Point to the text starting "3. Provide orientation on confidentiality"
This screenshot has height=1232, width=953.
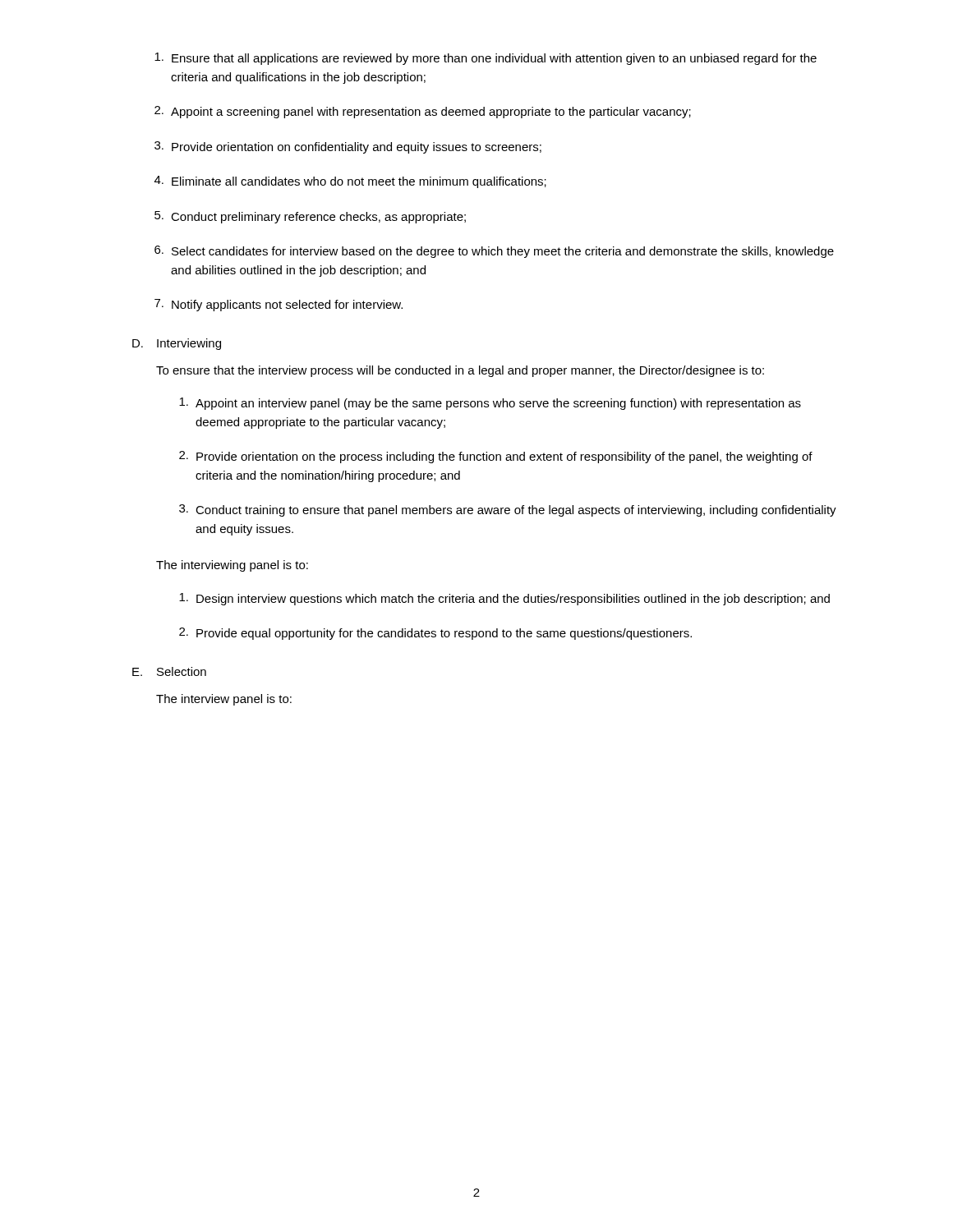tap(489, 147)
